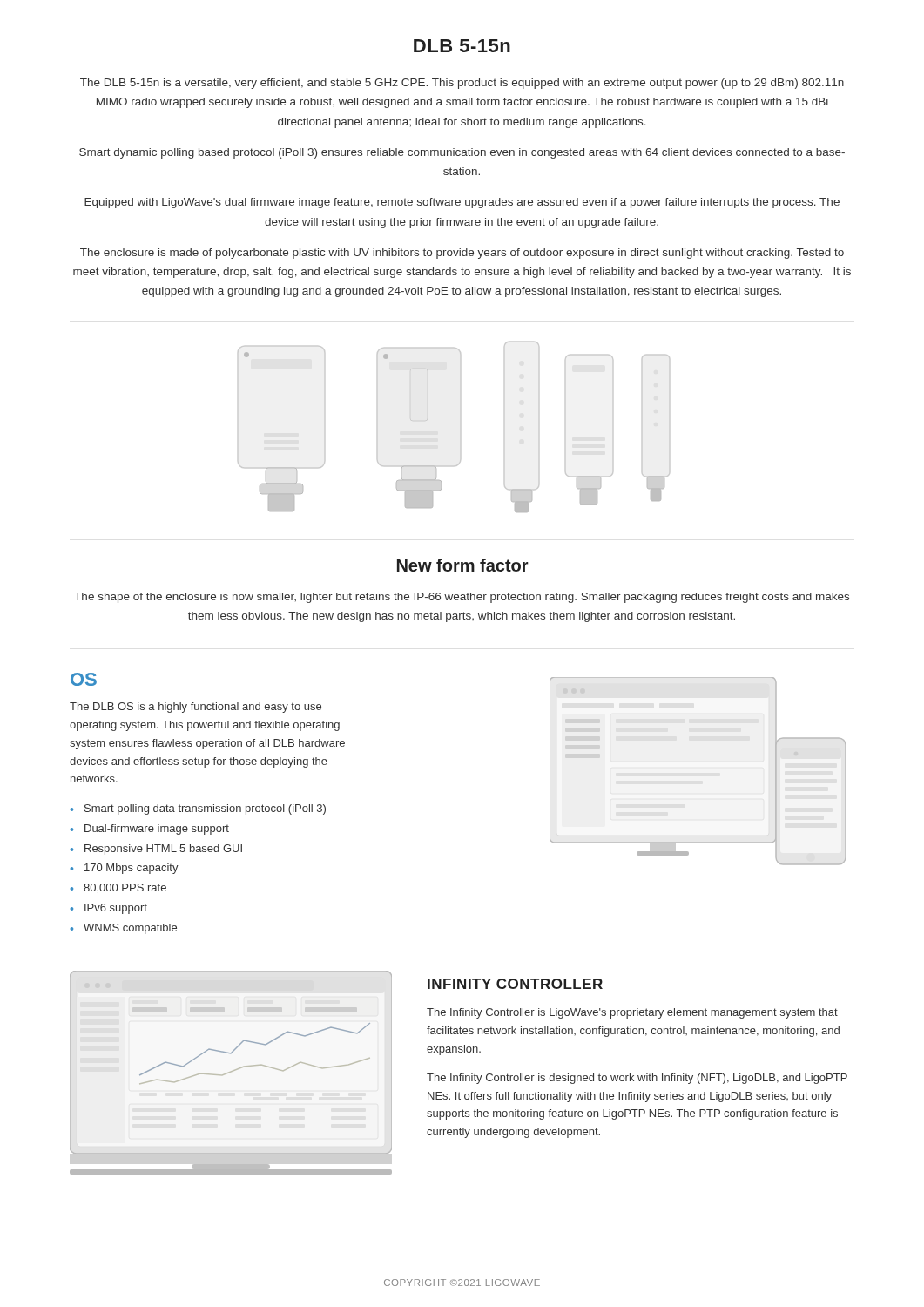Locate the text starting "WNMS compatible"
The width and height of the screenshot is (924, 1307).
click(x=130, y=927)
